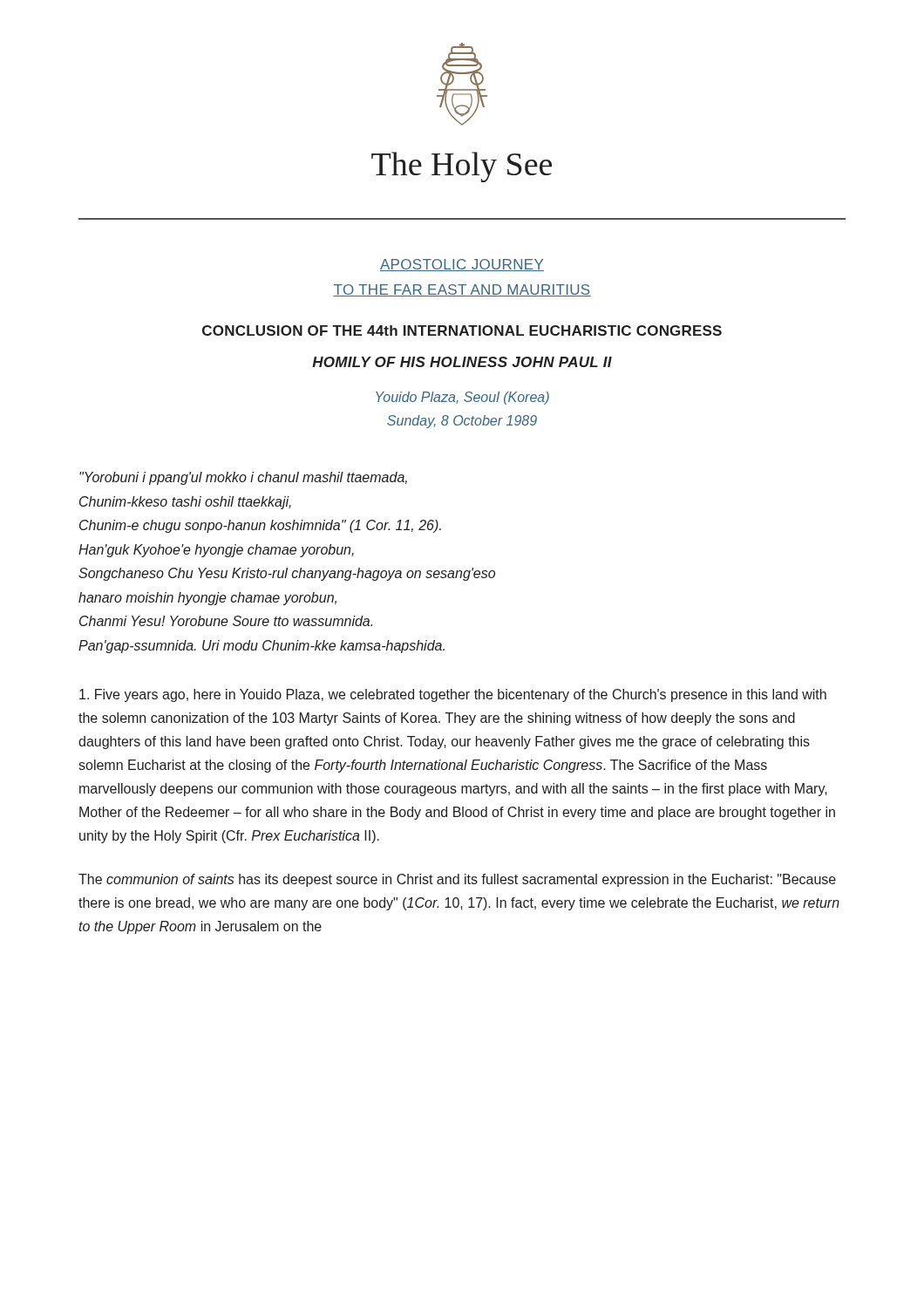Image resolution: width=924 pixels, height=1308 pixels.
Task: Click on the text block with the text ""Yorobuni i ppang'ul mokko i chanul mashil ttaemada,"
Action: coord(287,562)
